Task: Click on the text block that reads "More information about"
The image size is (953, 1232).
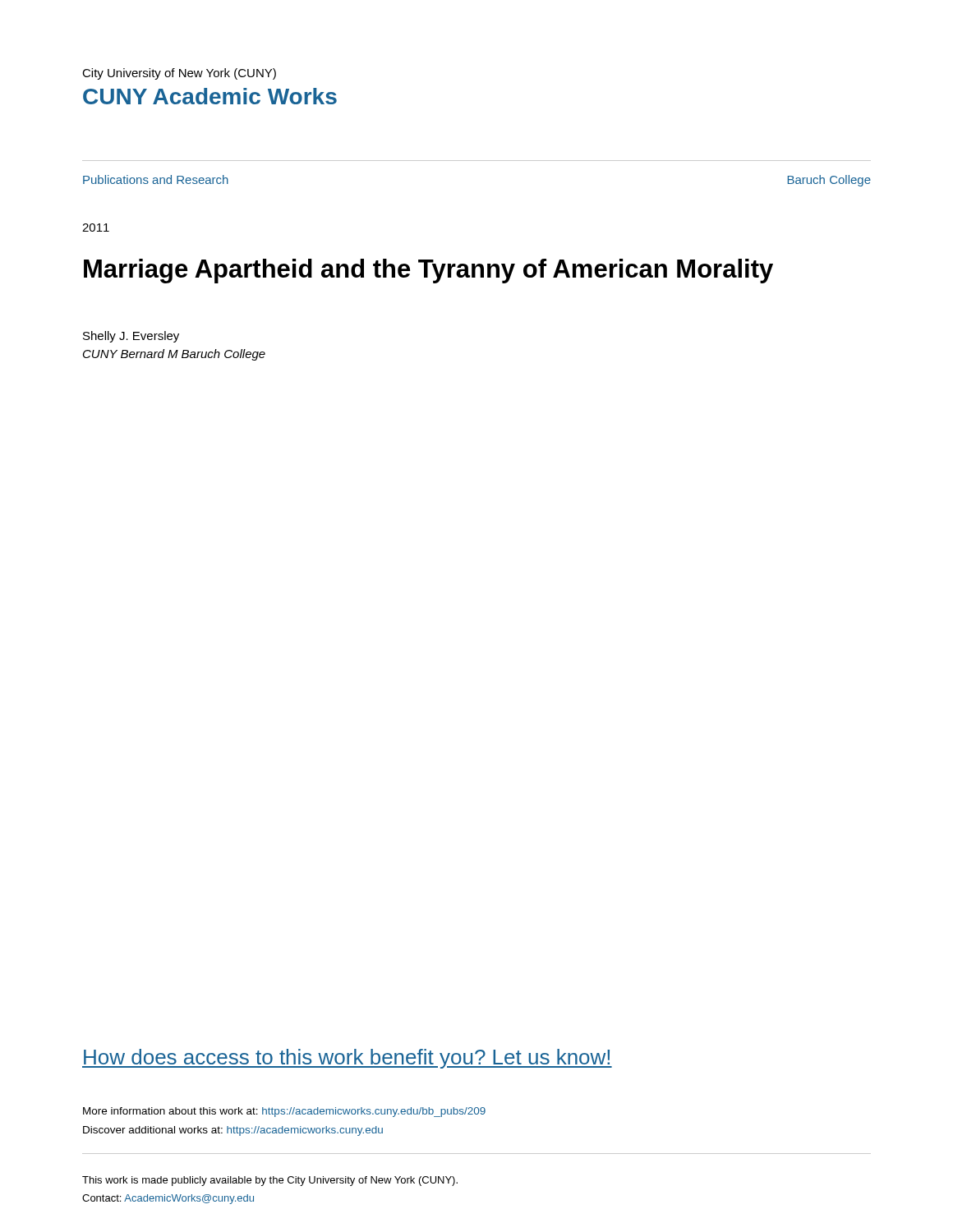Action: coord(476,1121)
